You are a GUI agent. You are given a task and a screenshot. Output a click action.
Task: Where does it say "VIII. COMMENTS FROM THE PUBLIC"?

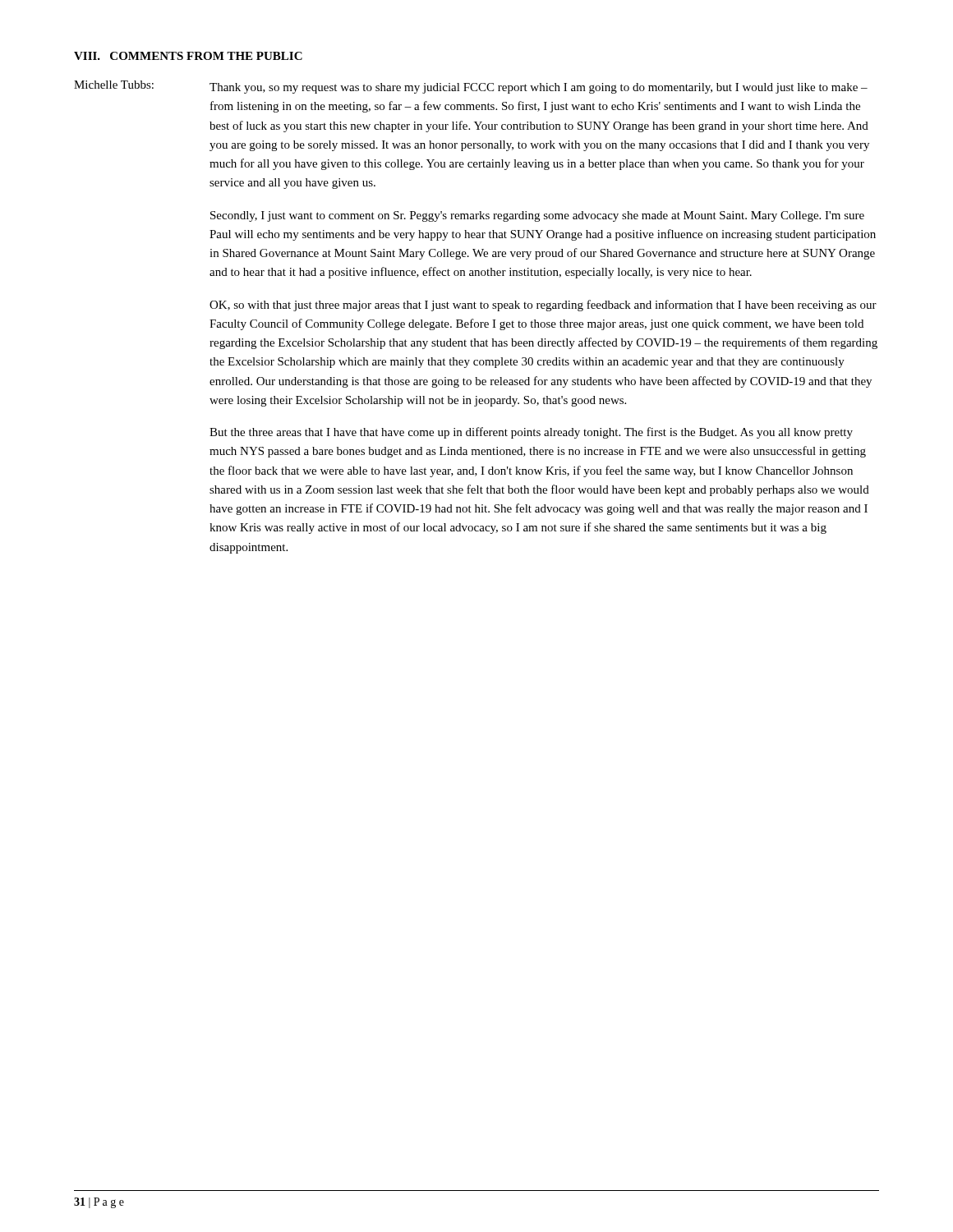point(188,56)
